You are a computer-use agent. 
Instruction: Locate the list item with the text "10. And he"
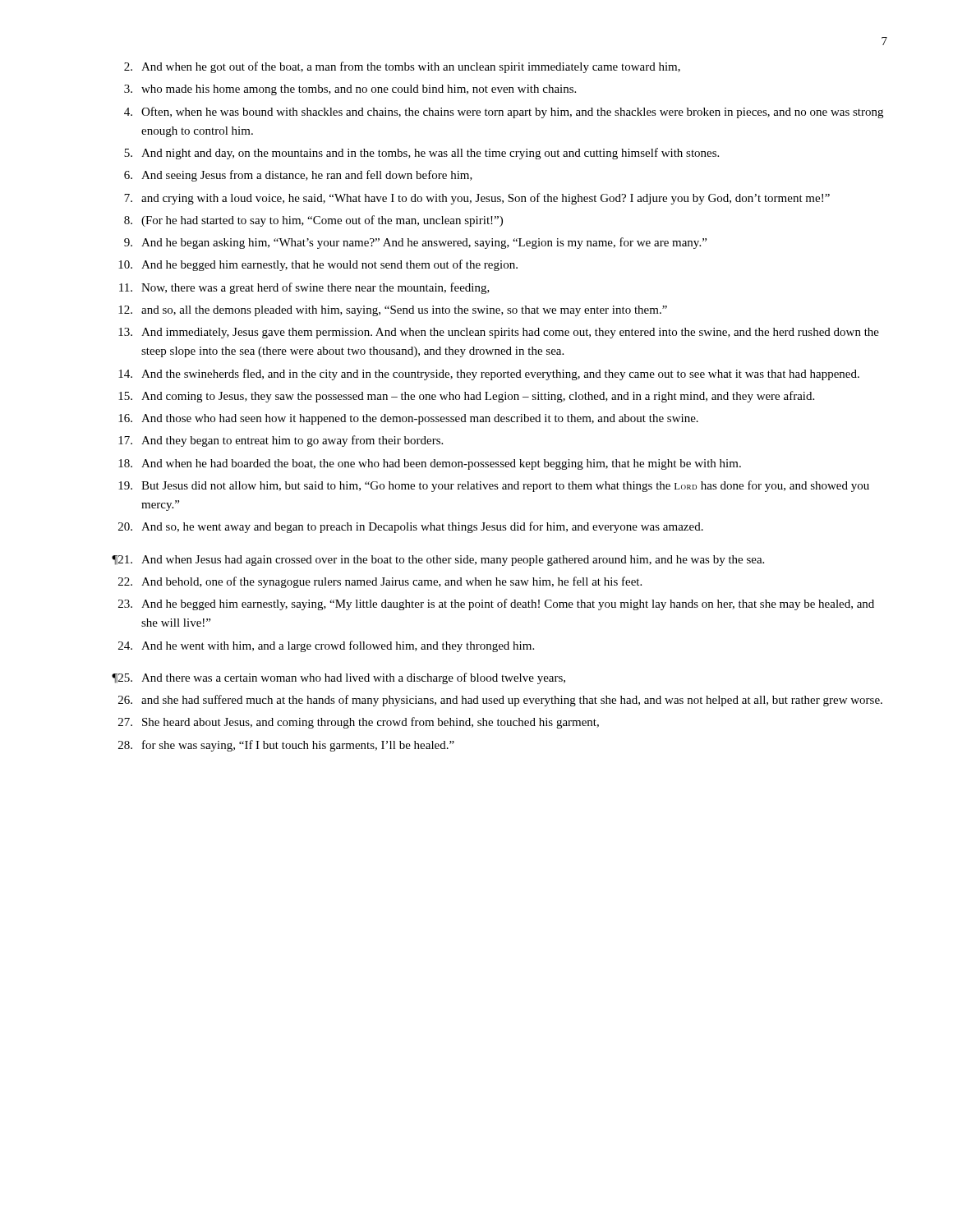pyautogui.click(x=489, y=265)
